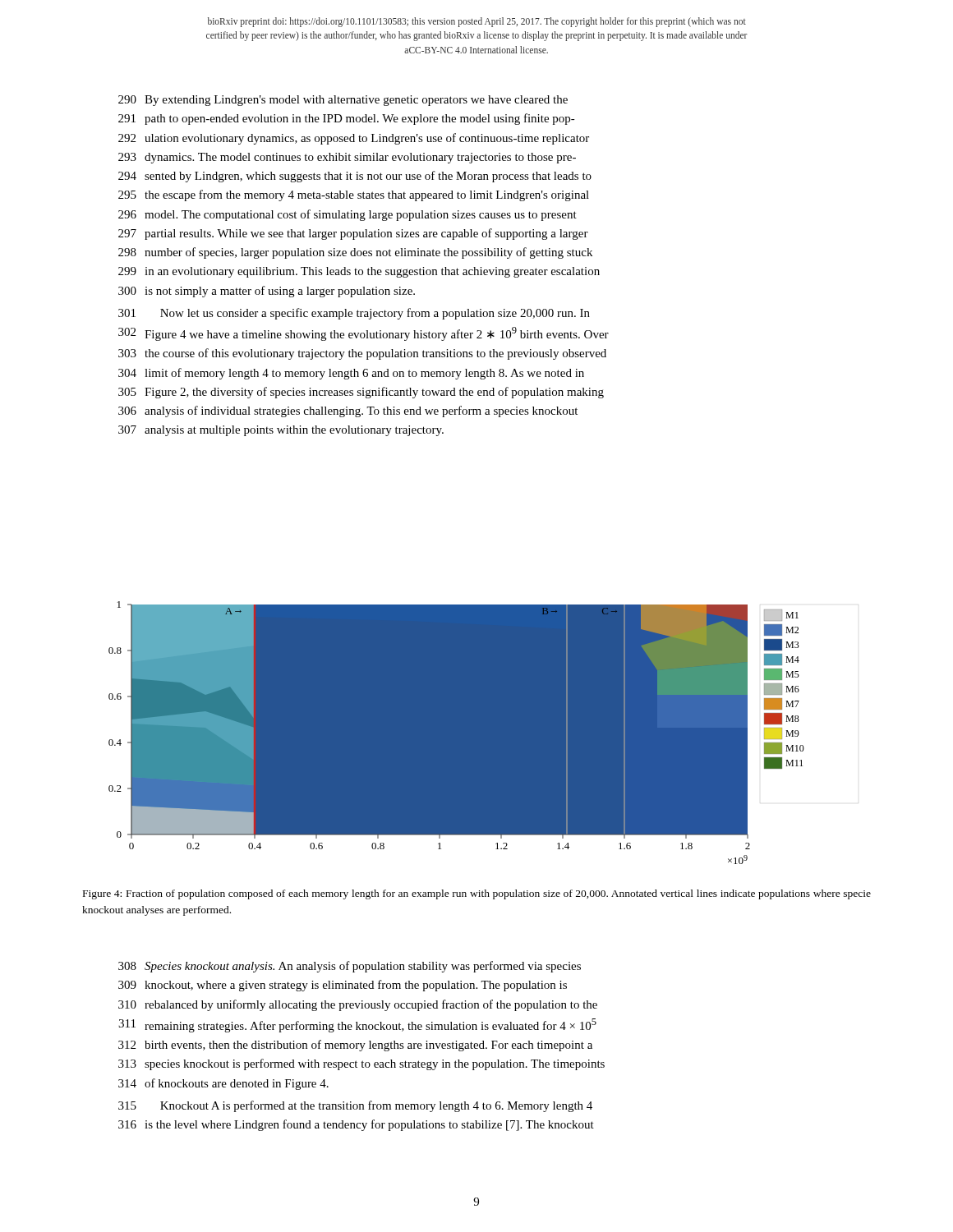953x1232 pixels.
Task: Find the text block that says "308Species knockout analysis. An"
Action: click(476, 1046)
